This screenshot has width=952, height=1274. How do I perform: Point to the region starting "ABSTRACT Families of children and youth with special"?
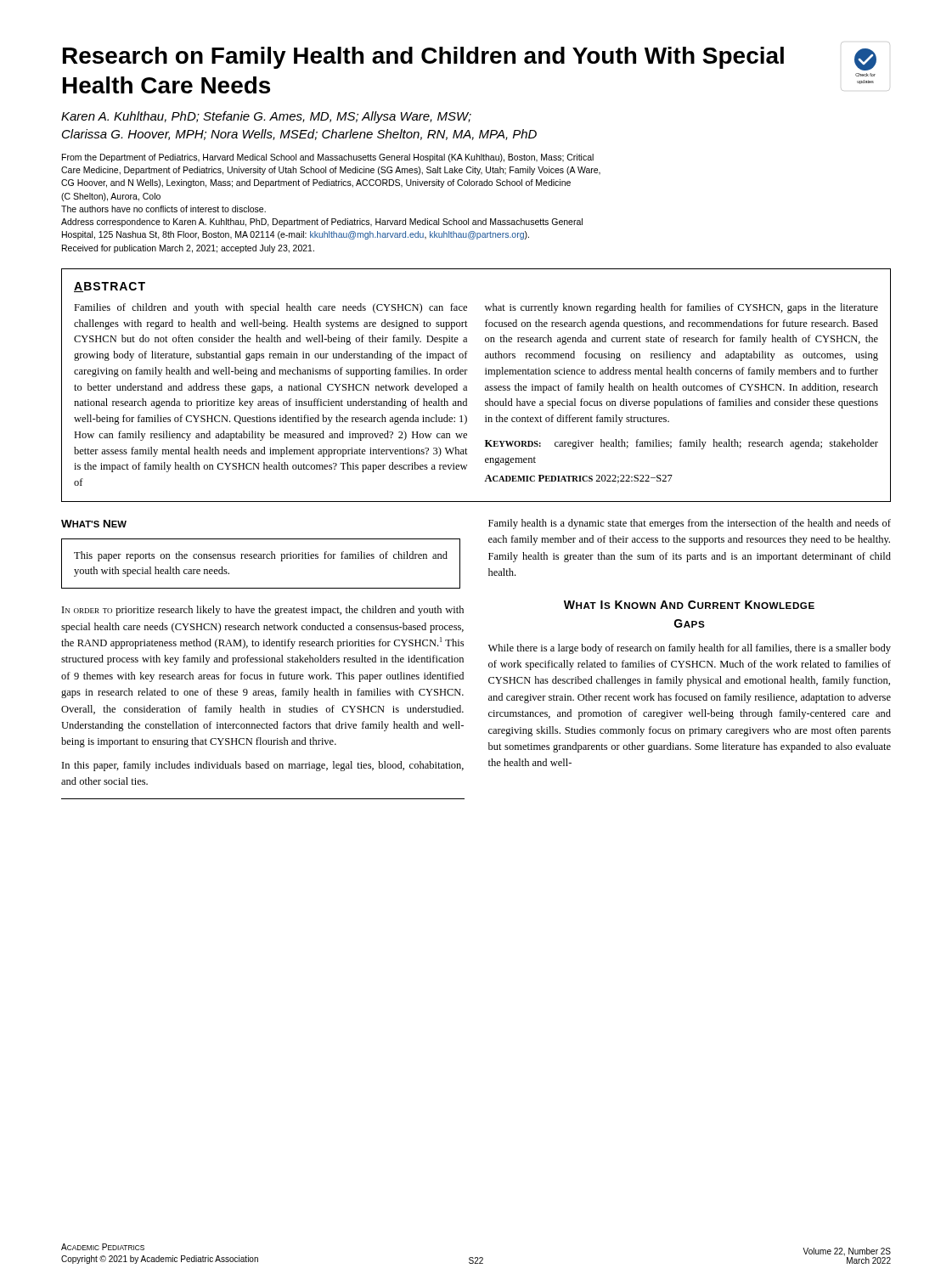coord(476,385)
